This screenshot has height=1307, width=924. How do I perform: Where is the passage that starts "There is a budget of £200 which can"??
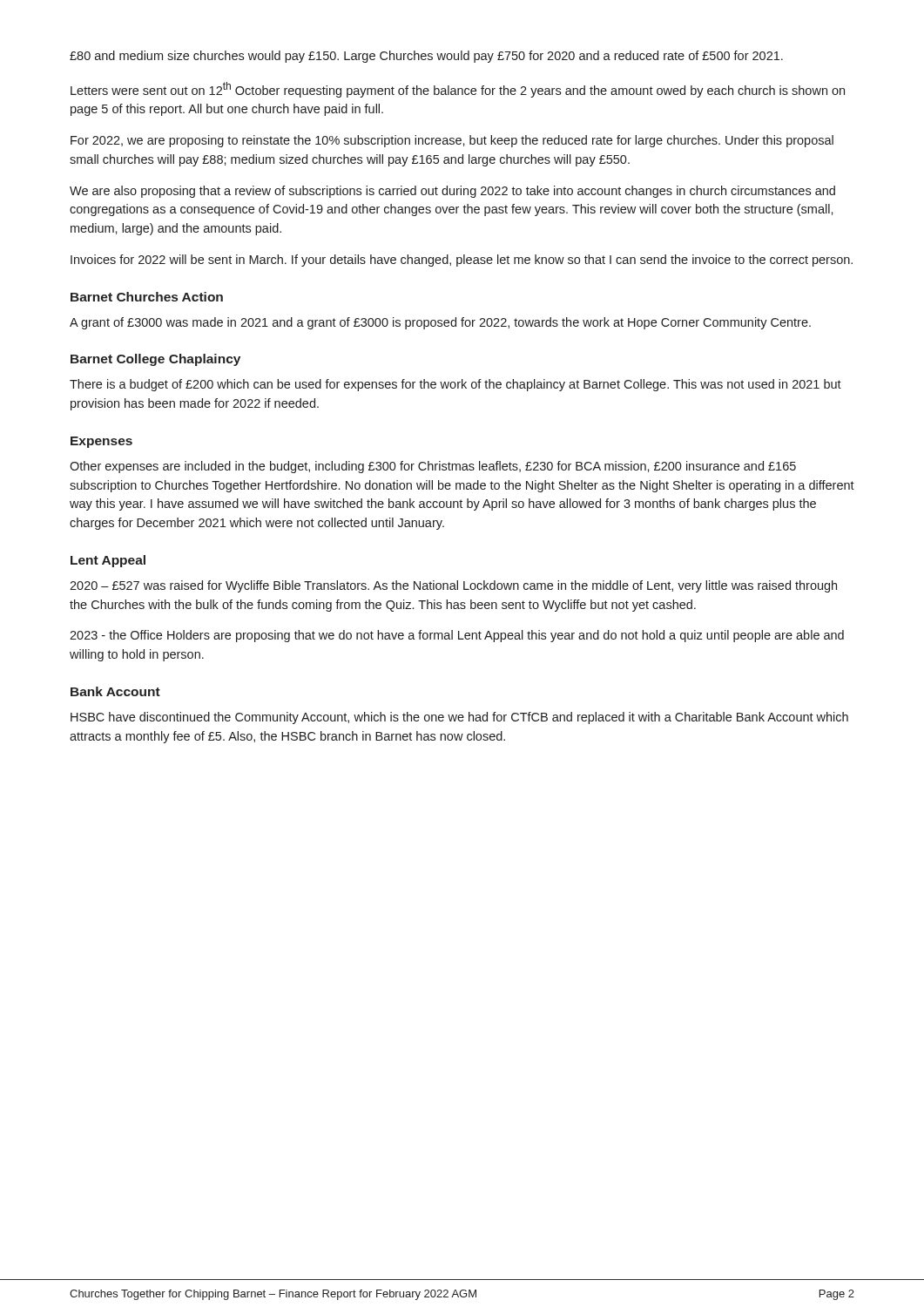point(455,394)
